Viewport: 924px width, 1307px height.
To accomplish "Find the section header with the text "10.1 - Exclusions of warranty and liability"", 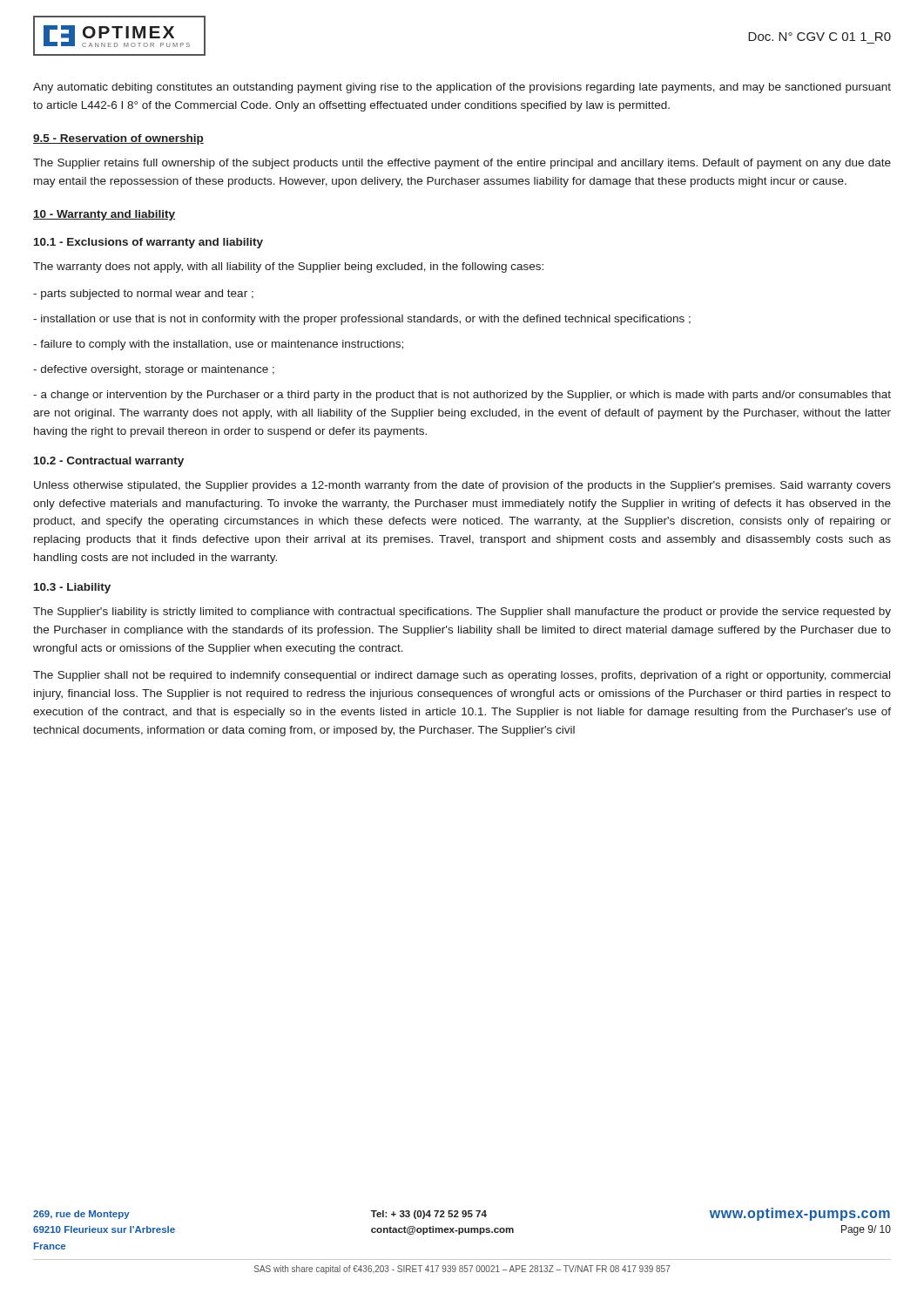I will [x=148, y=242].
